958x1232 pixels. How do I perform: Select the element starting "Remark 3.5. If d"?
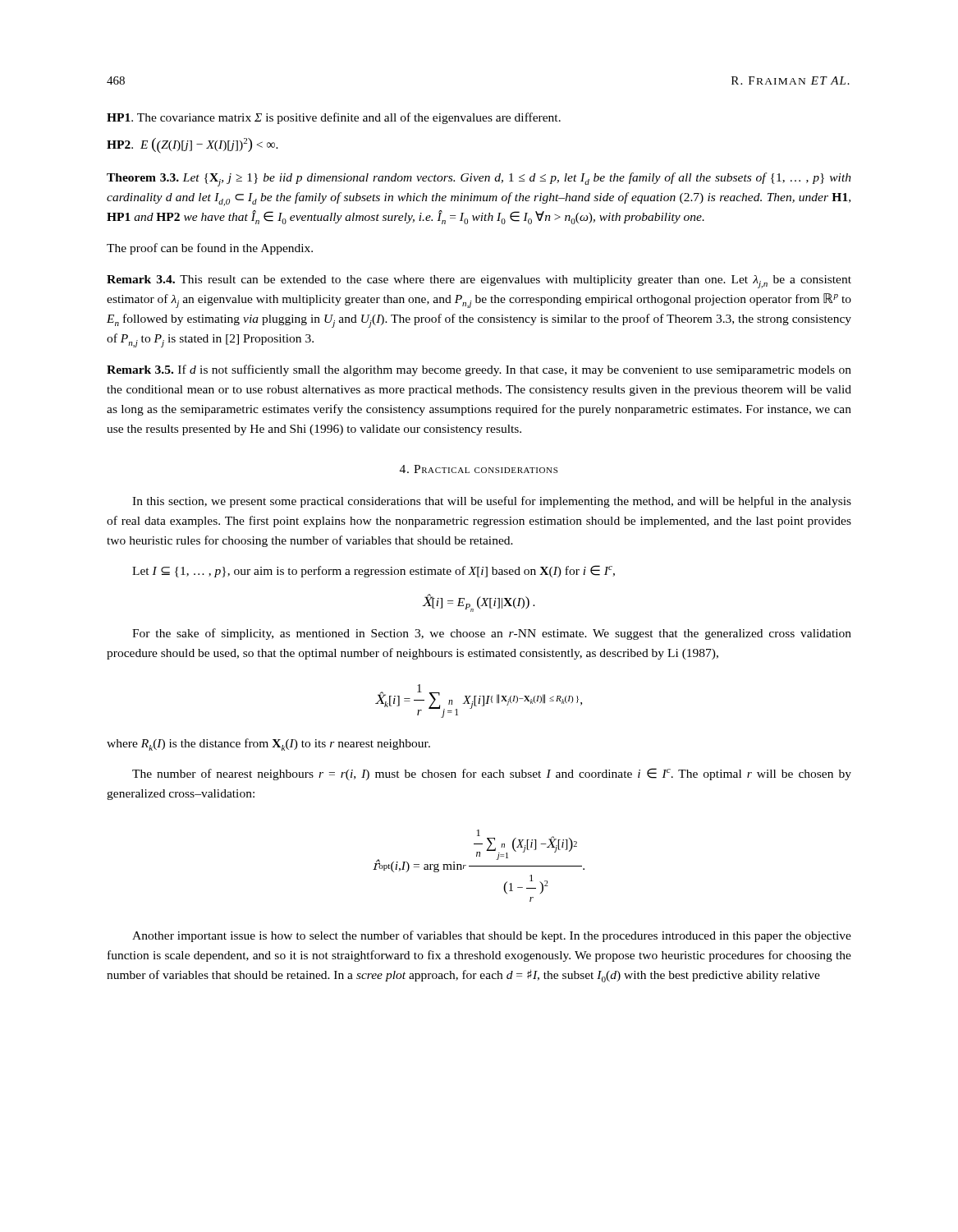[x=479, y=399]
